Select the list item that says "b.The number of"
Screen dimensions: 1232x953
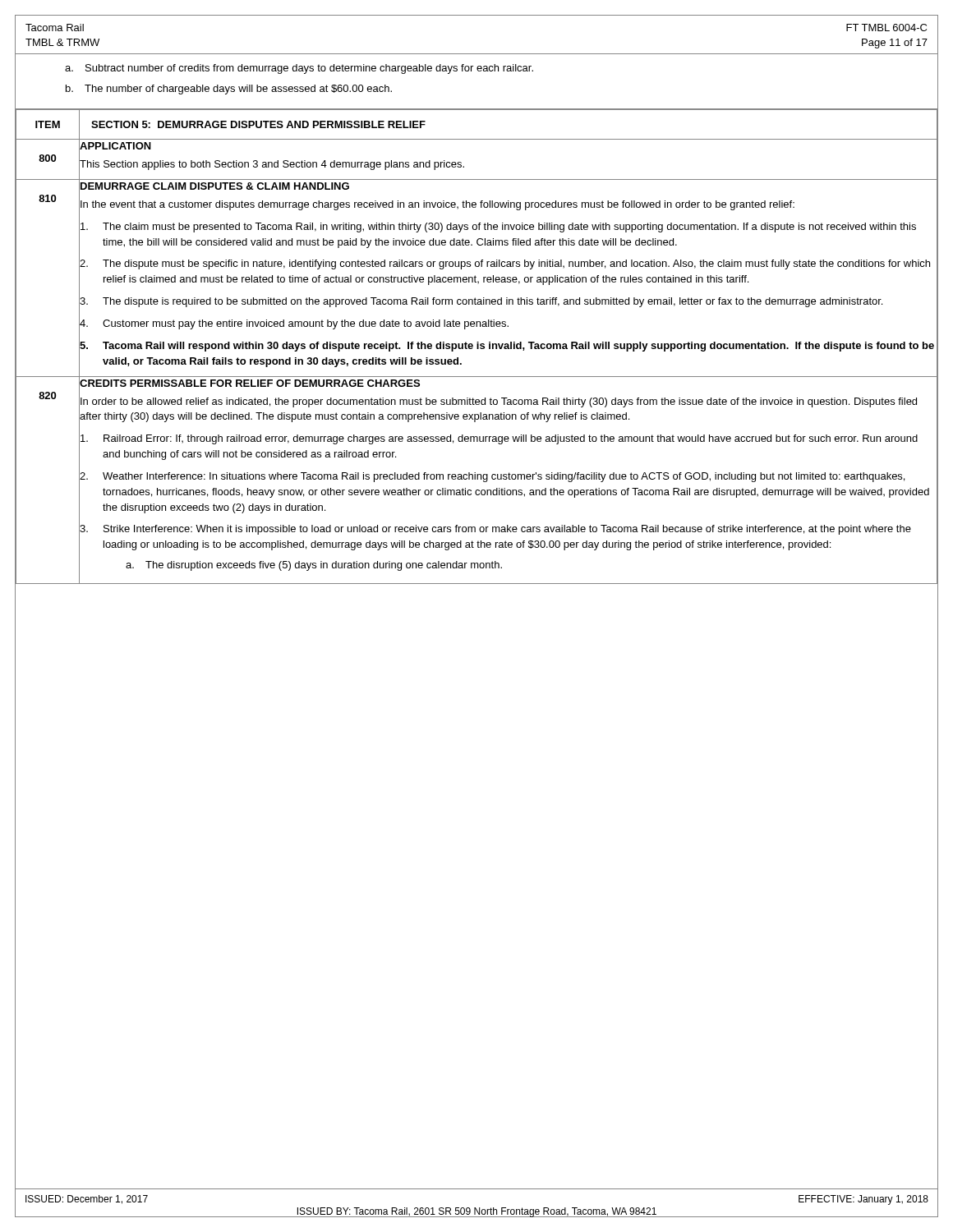coord(229,90)
